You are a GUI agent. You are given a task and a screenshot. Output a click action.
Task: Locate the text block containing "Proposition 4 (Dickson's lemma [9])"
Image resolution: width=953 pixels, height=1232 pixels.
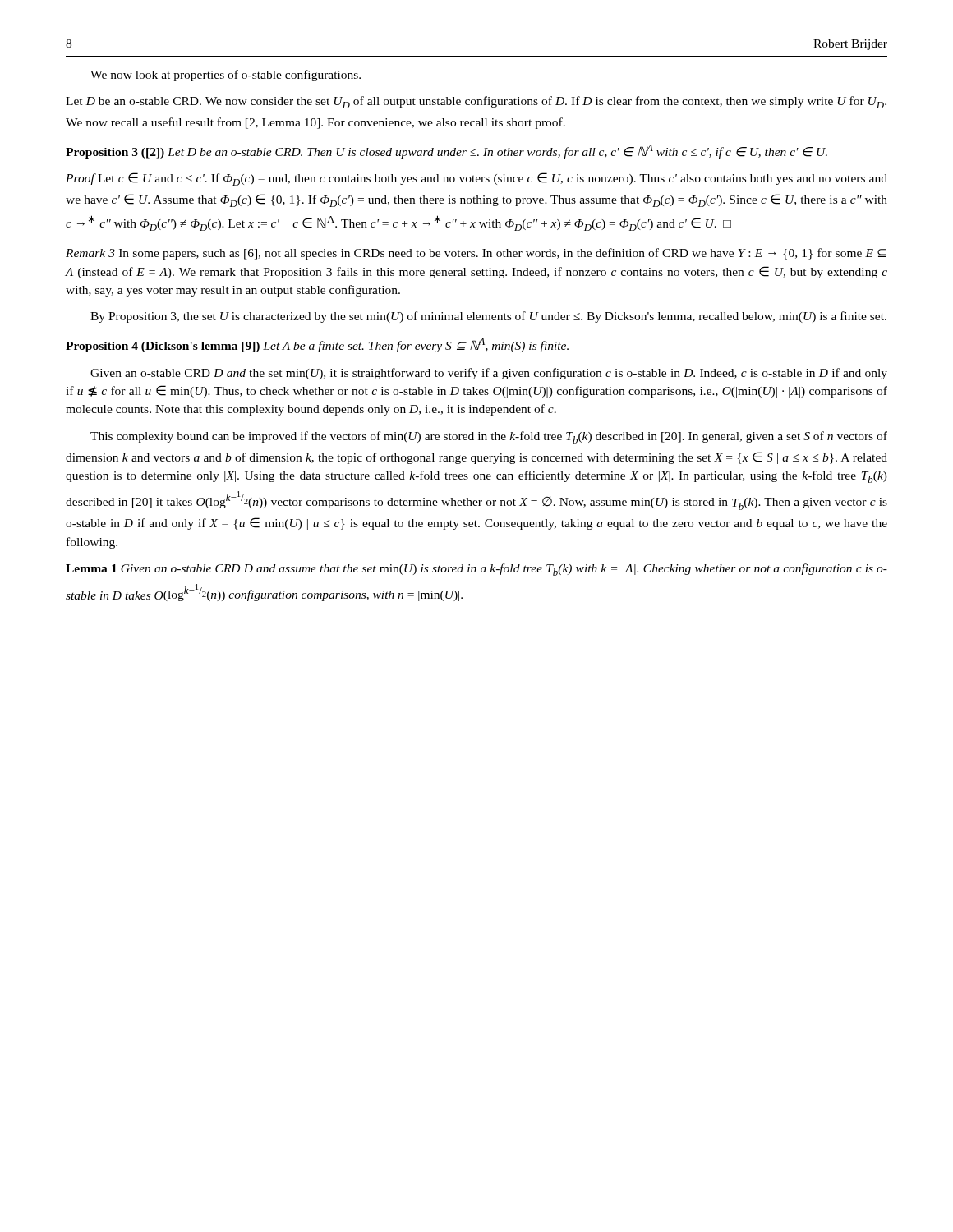click(318, 344)
